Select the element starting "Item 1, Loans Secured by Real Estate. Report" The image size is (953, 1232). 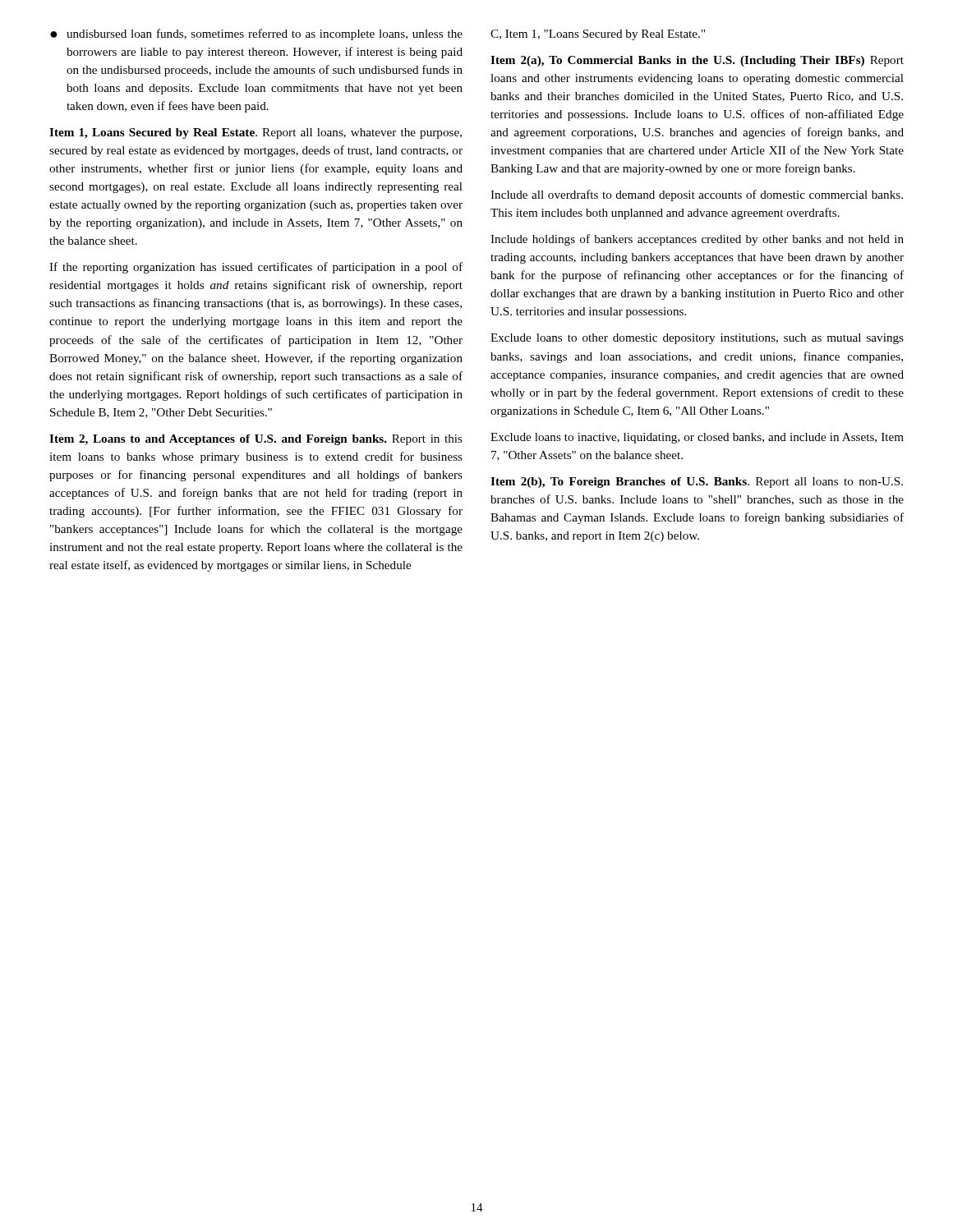point(256,187)
